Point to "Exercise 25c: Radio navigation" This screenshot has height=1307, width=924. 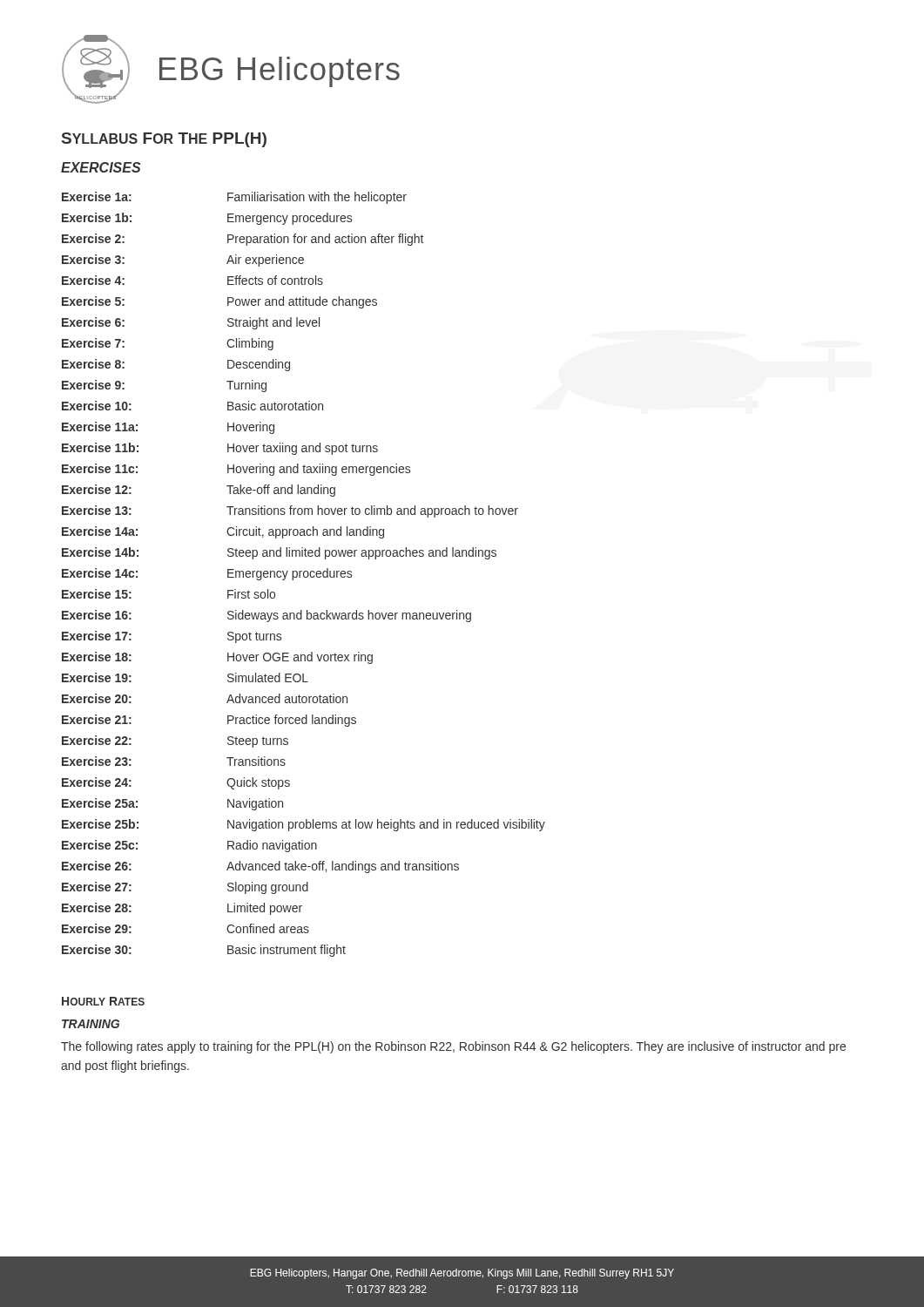[101, 846]
